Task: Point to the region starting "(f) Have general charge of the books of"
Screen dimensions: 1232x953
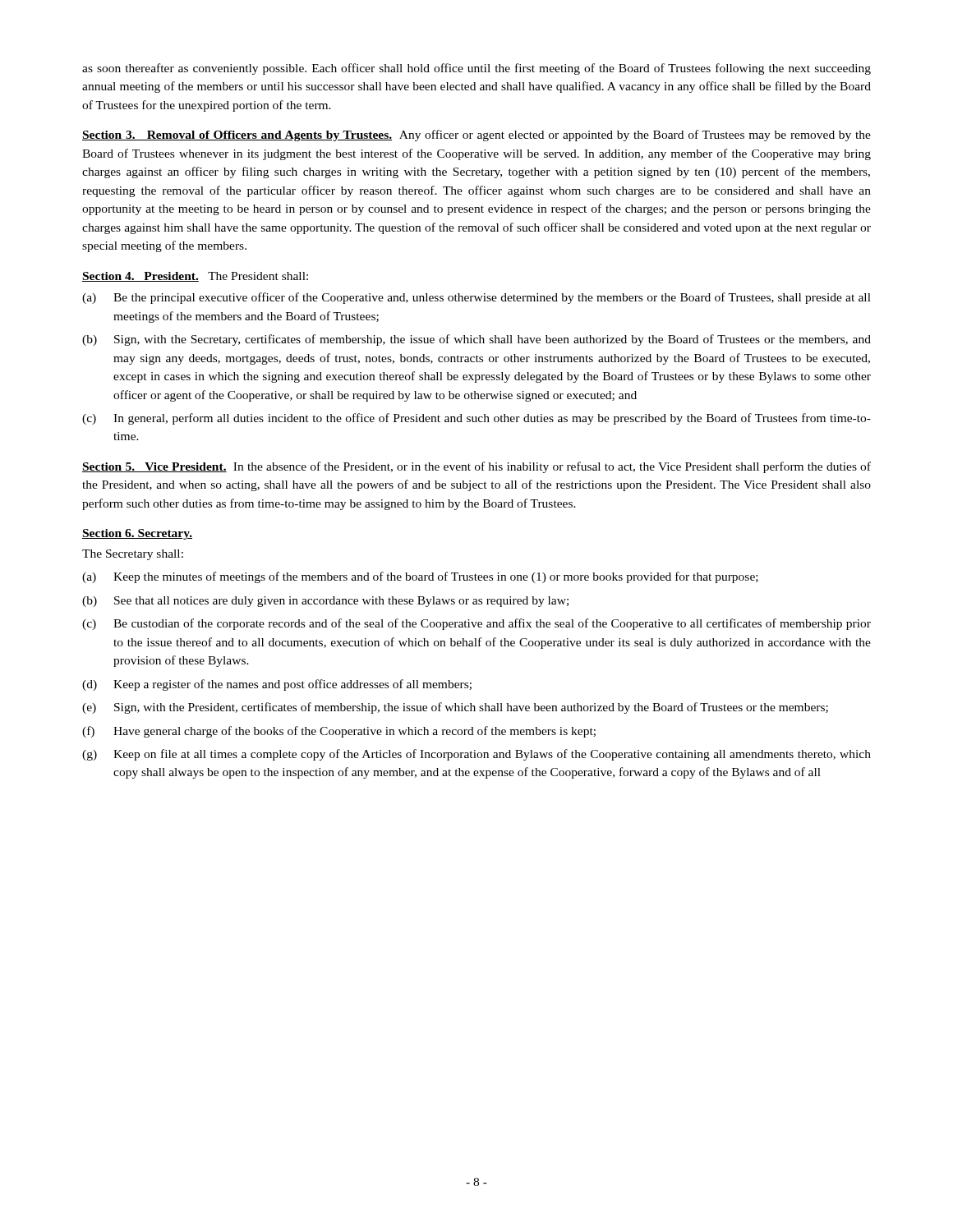Action: tap(476, 731)
